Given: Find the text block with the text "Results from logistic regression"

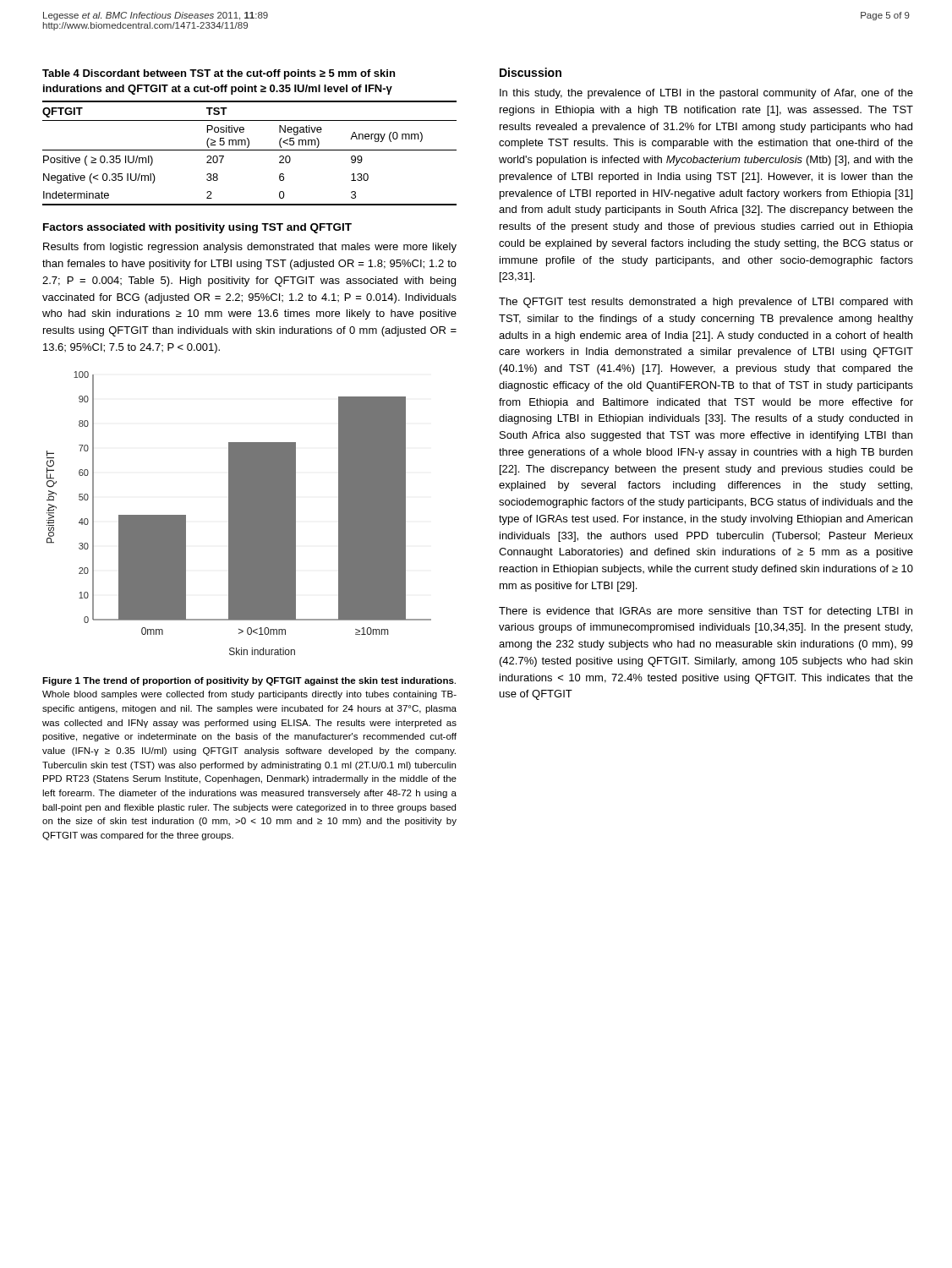Looking at the screenshot, I should coord(249,297).
